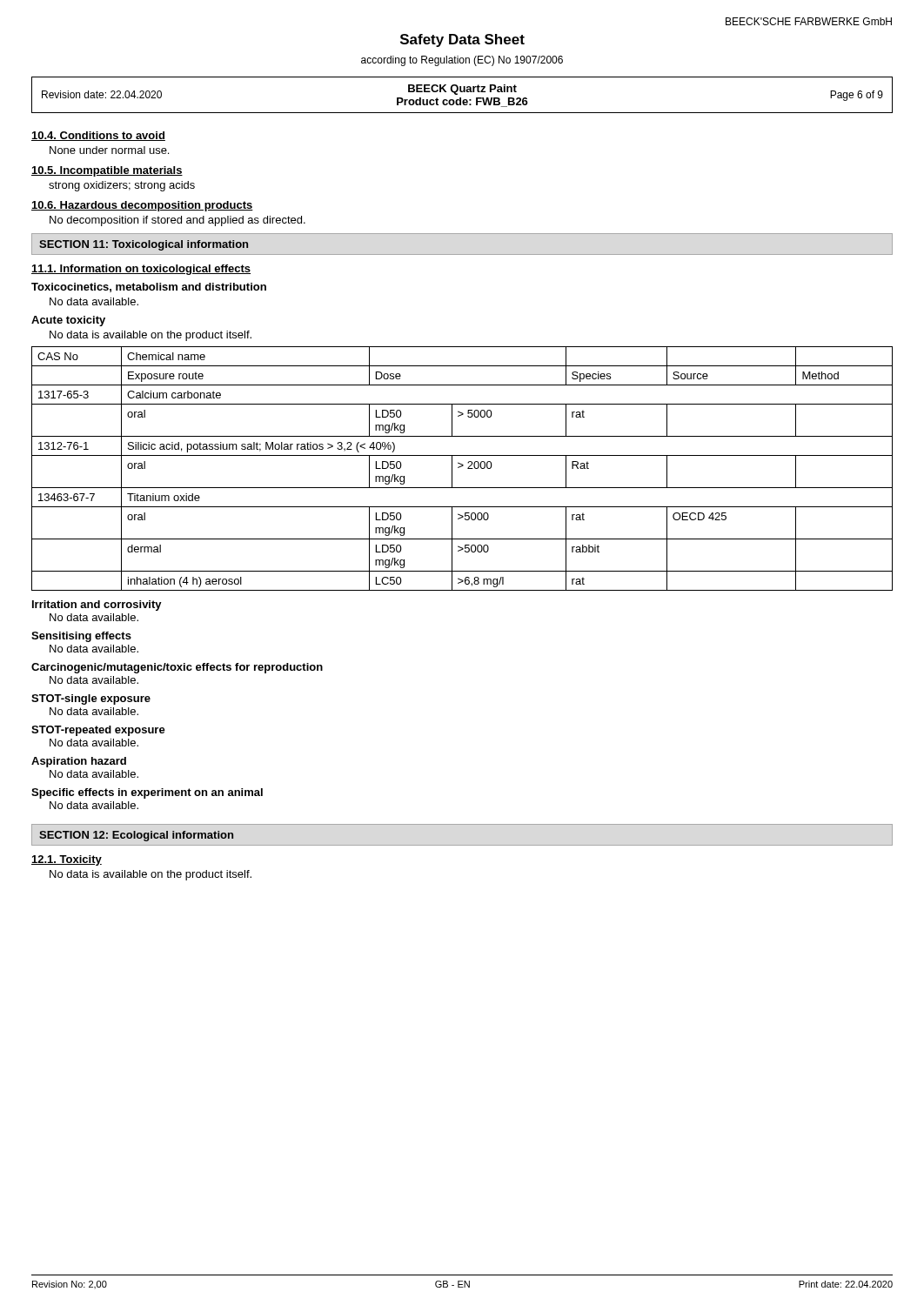Find "STOT-single exposure No data available." on this page

(x=91, y=699)
